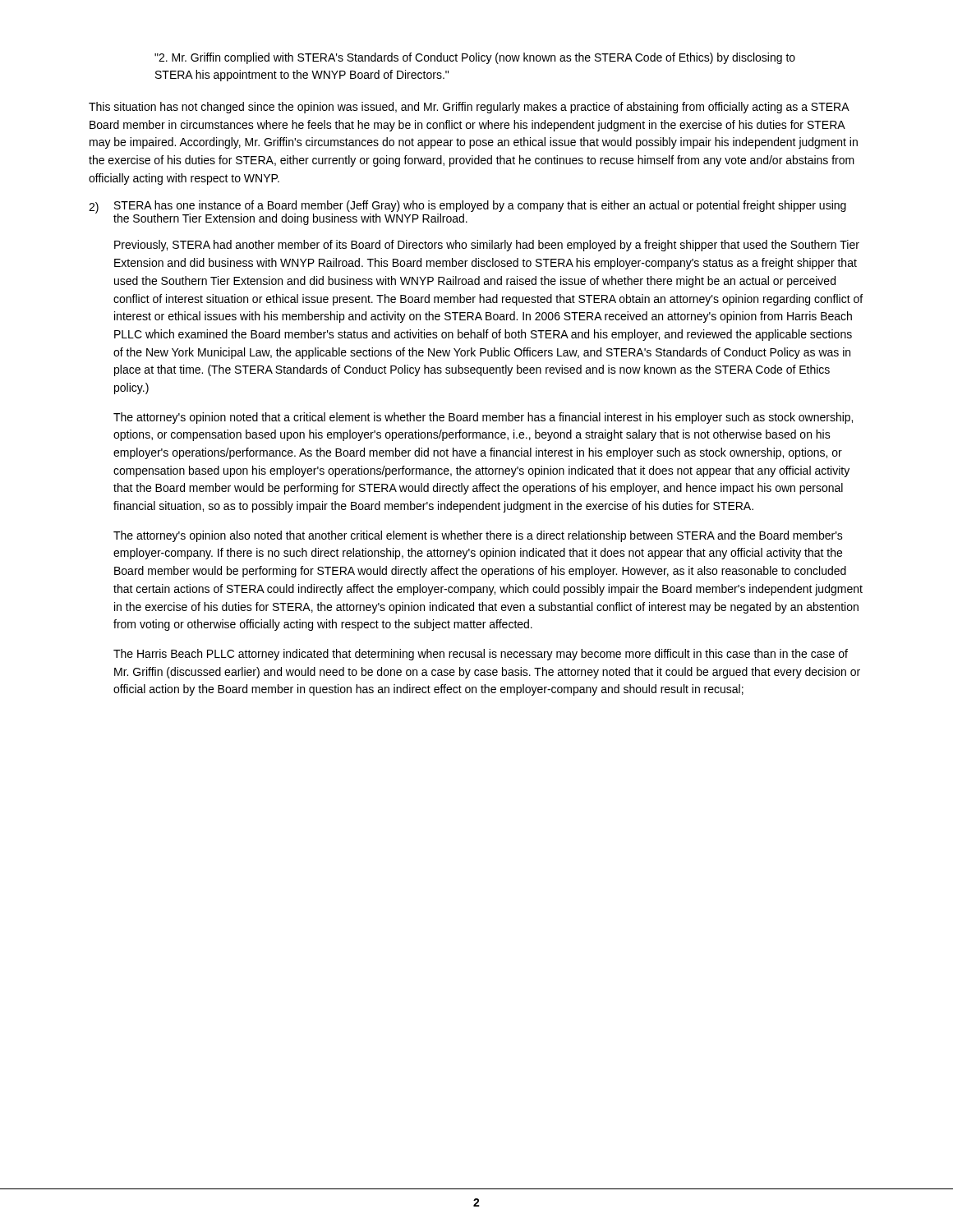Locate the text block starting "The attorney's opinion also noted that another critical"
Screen dimensions: 1232x953
488,580
